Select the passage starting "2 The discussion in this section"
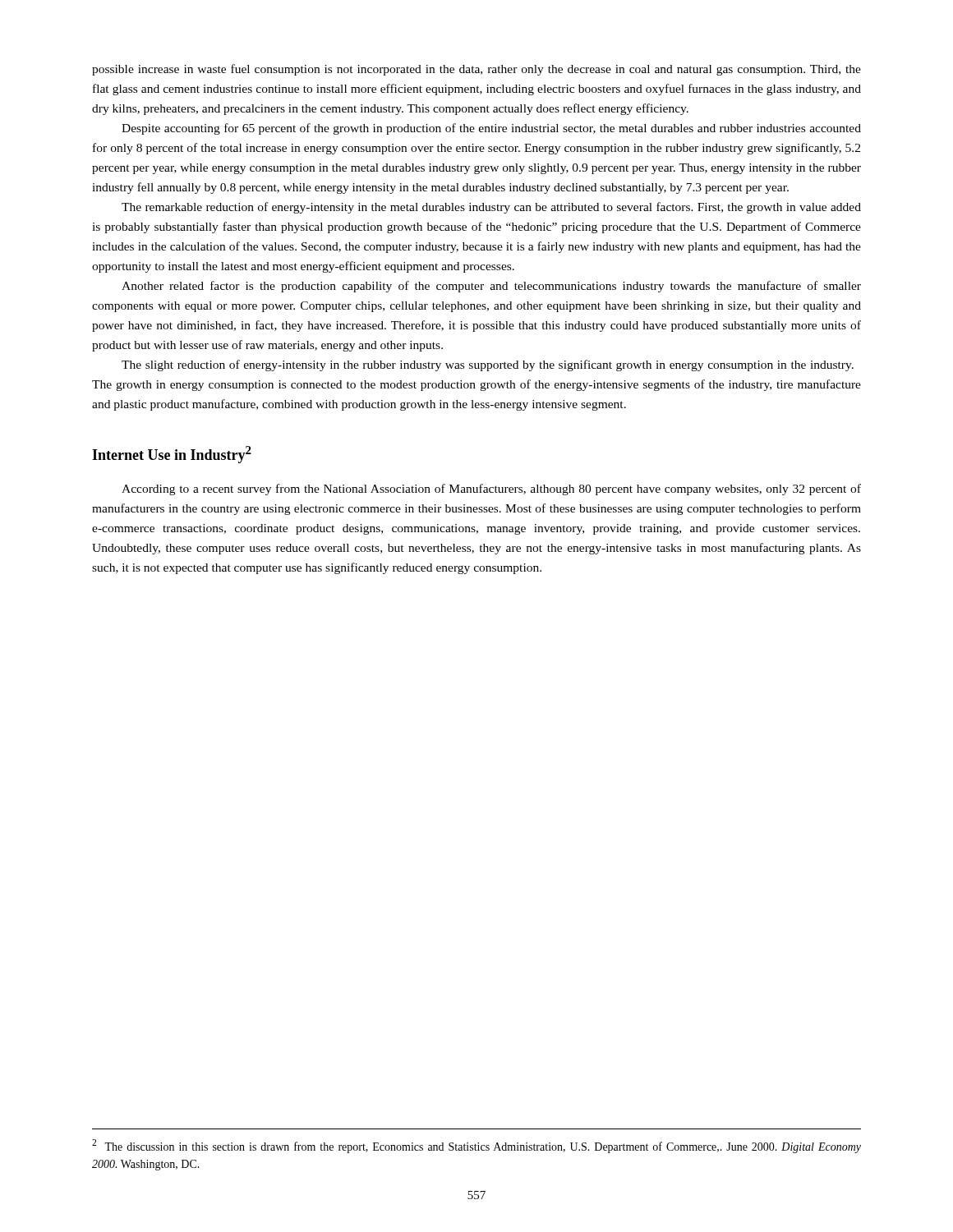953x1232 pixels. (476, 1154)
